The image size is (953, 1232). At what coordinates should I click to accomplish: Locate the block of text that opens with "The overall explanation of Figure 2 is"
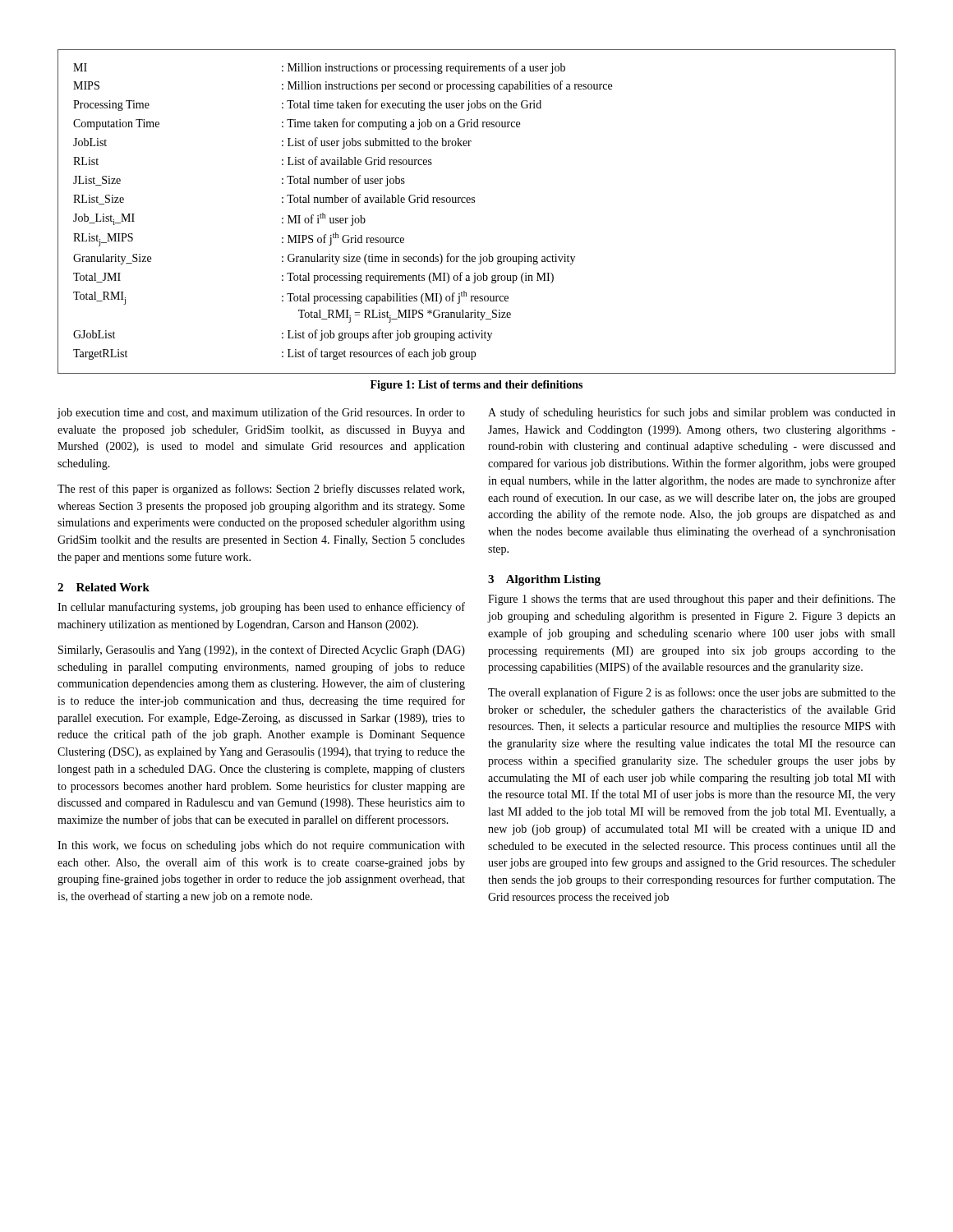pyautogui.click(x=692, y=795)
